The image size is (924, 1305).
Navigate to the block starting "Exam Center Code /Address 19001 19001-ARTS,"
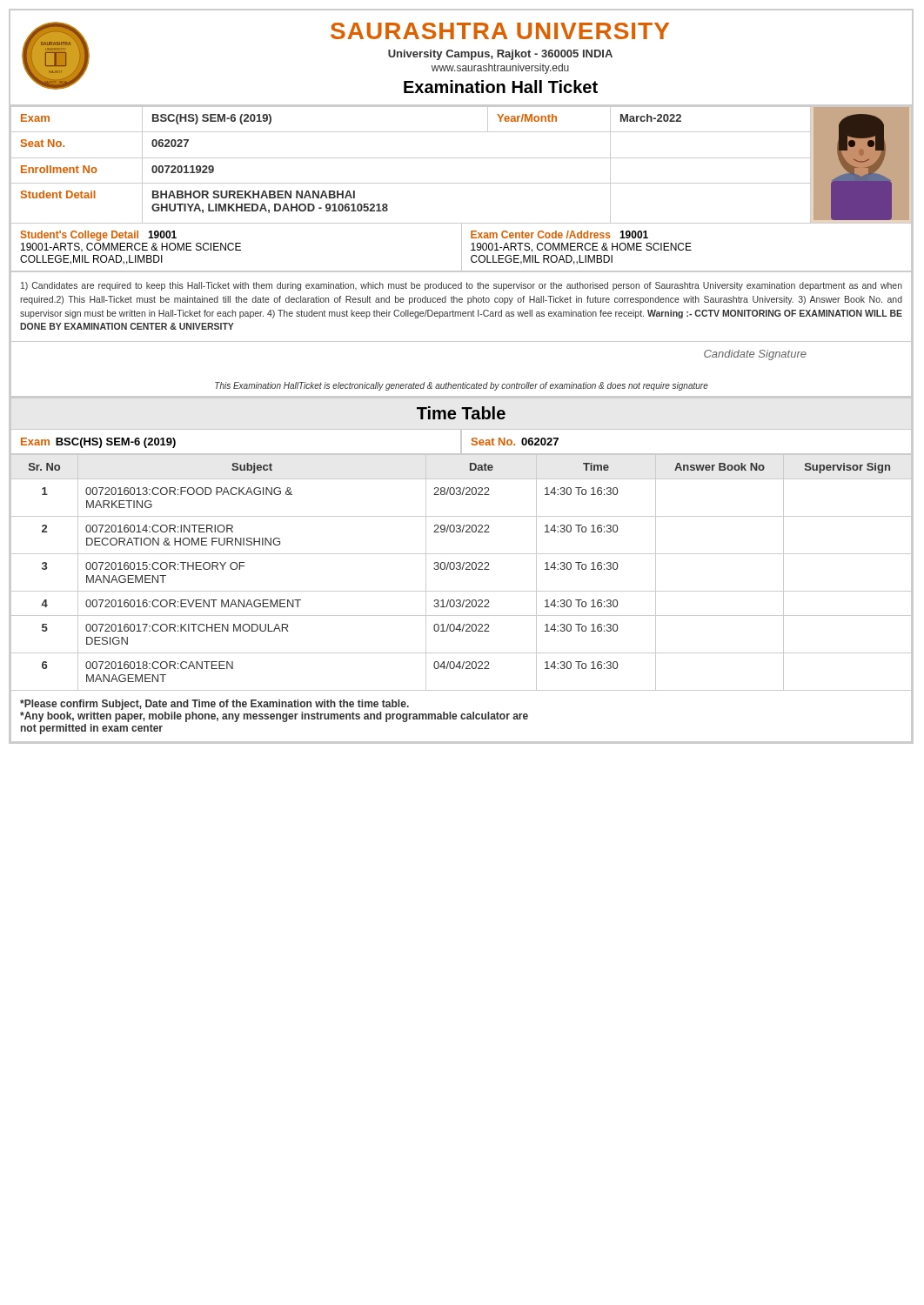pyautogui.click(x=581, y=247)
